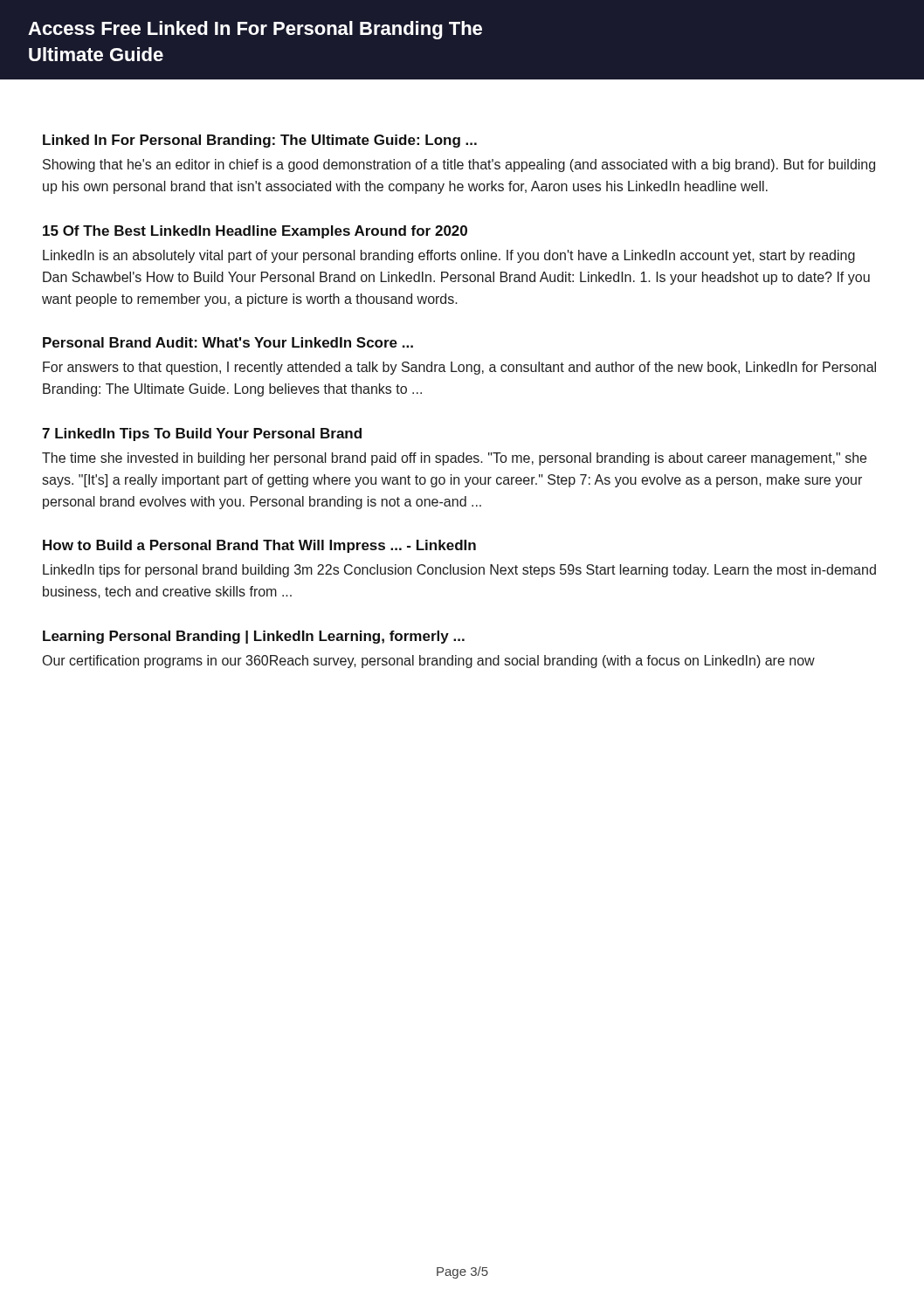Navigate to the block starting "How to Build a Personal"
Image resolution: width=924 pixels, height=1310 pixels.
click(x=259, y=546)
